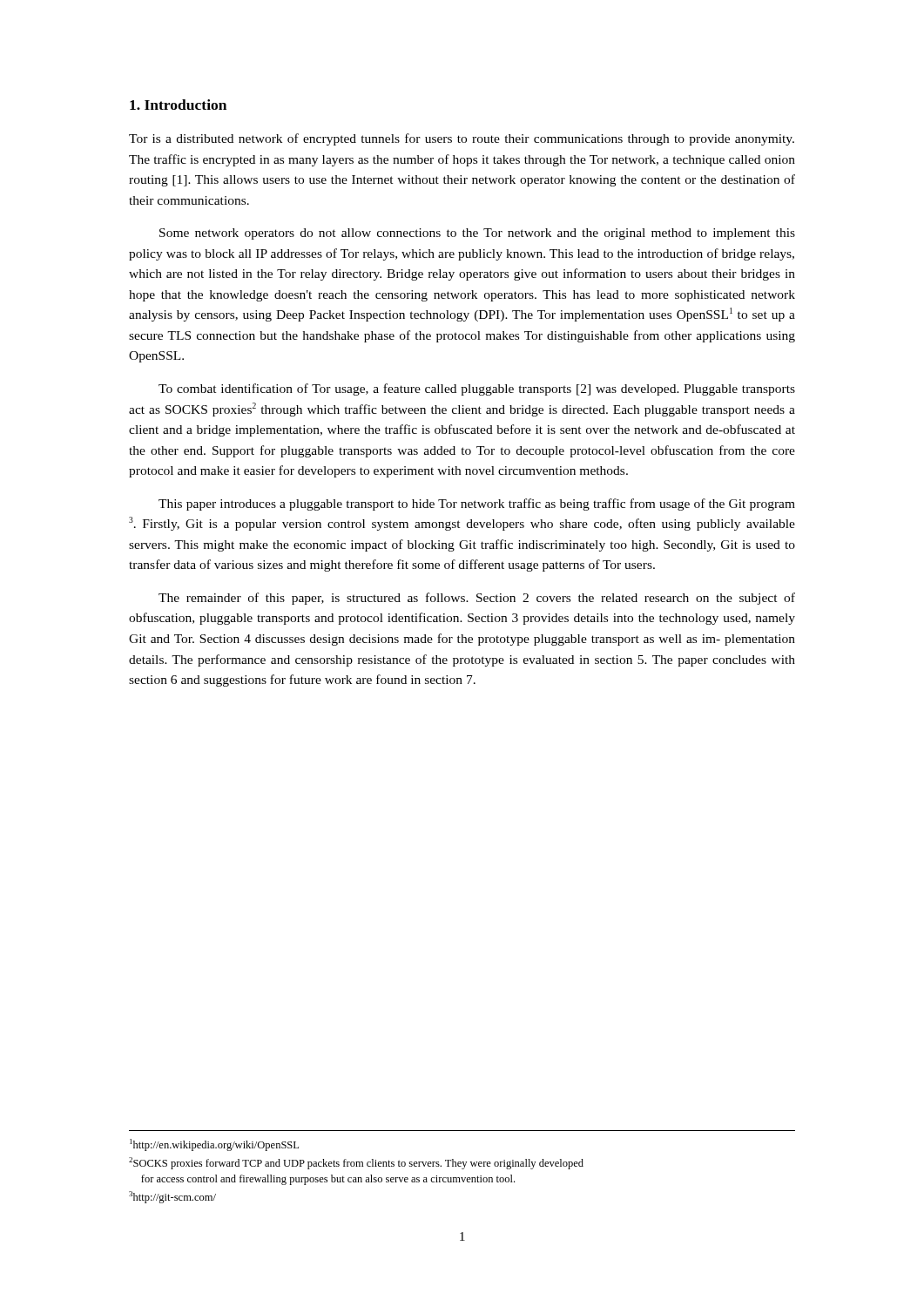924x1307 pixels.
Task: Locate the text block that reads "To combat identification of Tor usage, a feature"
Action: pyautogui.click(x=462, y=429)
